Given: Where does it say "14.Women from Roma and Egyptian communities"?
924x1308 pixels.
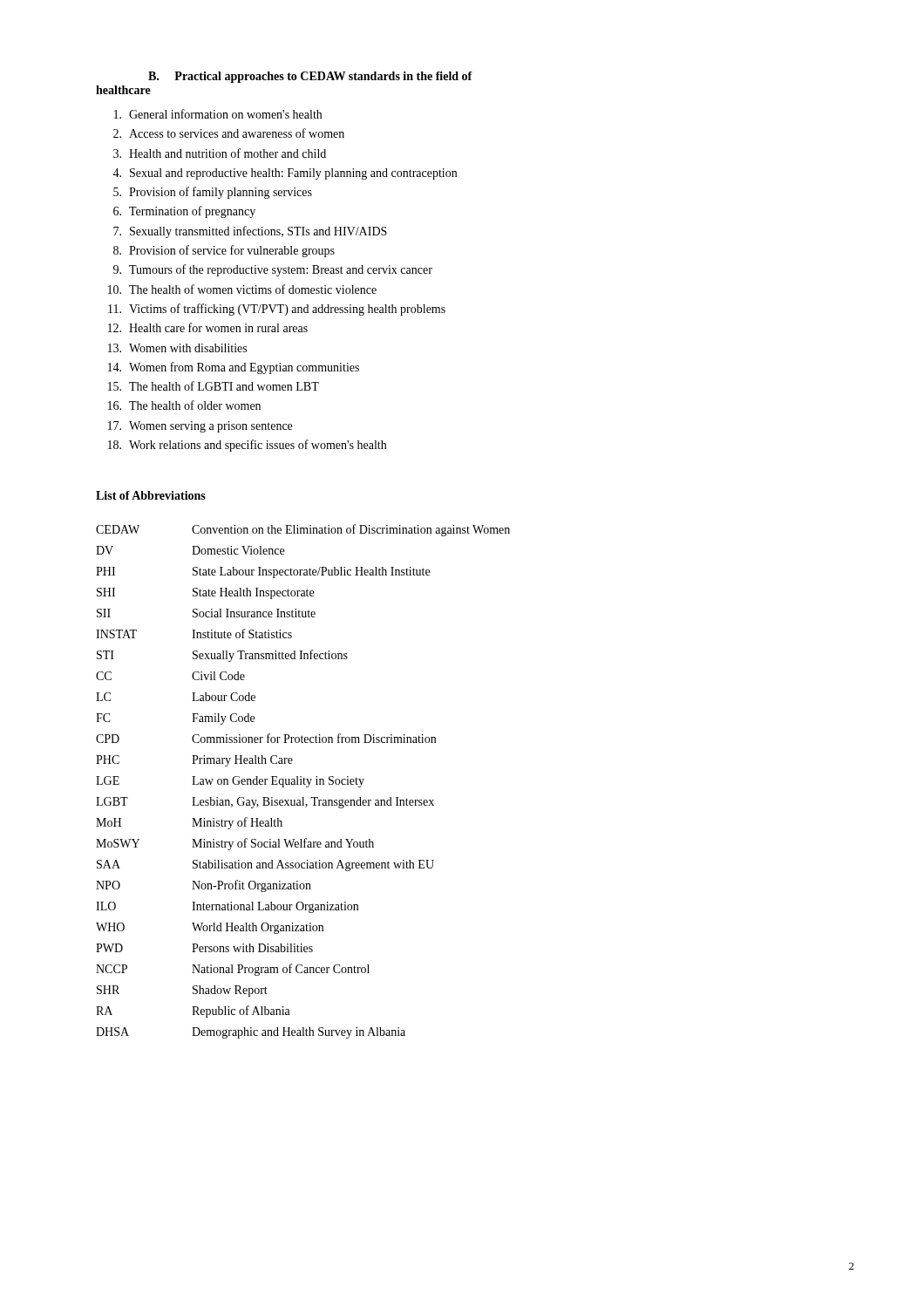Looking at the screenshot, I should pyautogui.click(x=228, y=368).
